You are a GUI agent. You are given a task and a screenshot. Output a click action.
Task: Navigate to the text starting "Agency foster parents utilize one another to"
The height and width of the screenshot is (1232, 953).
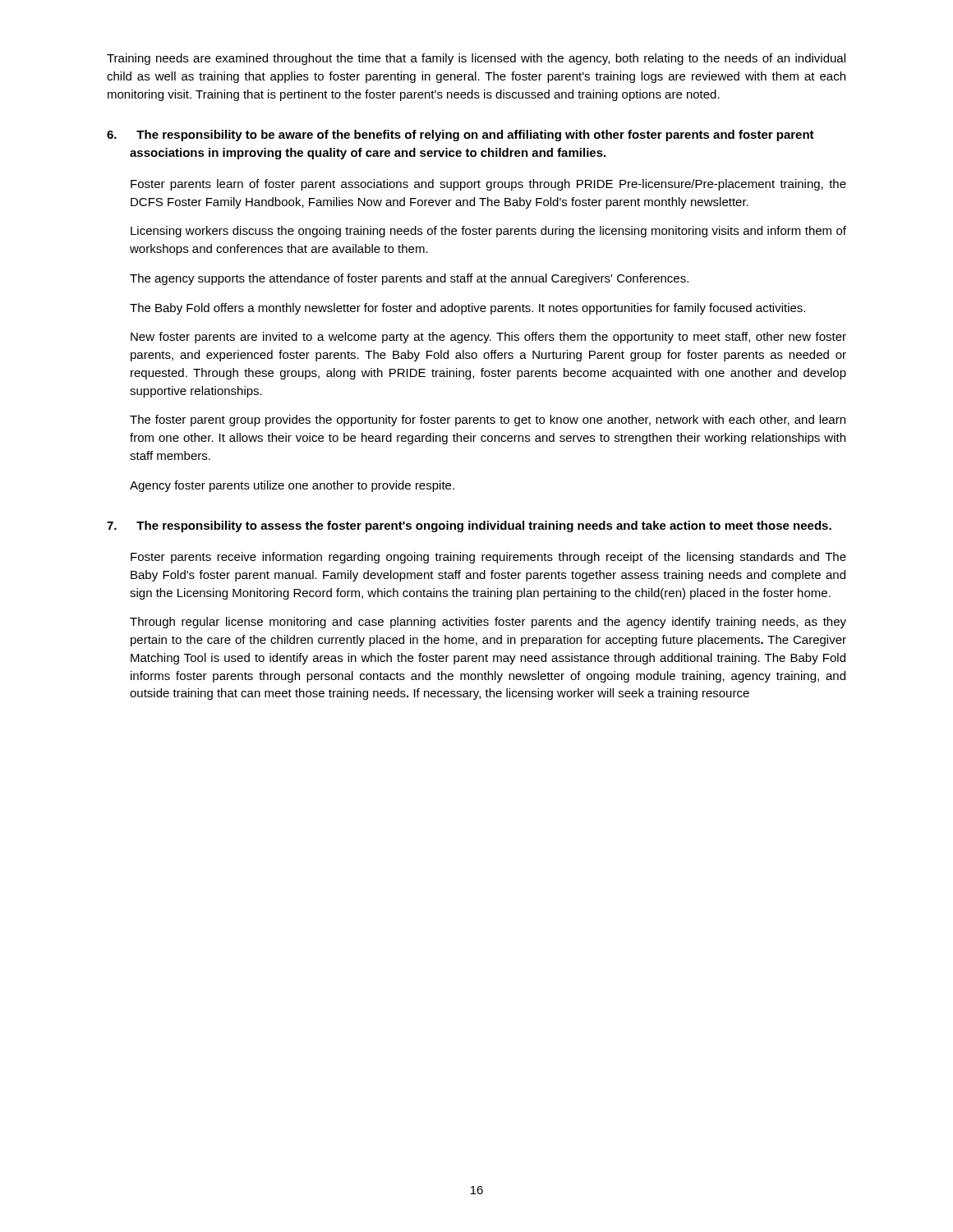coord(292,486)
